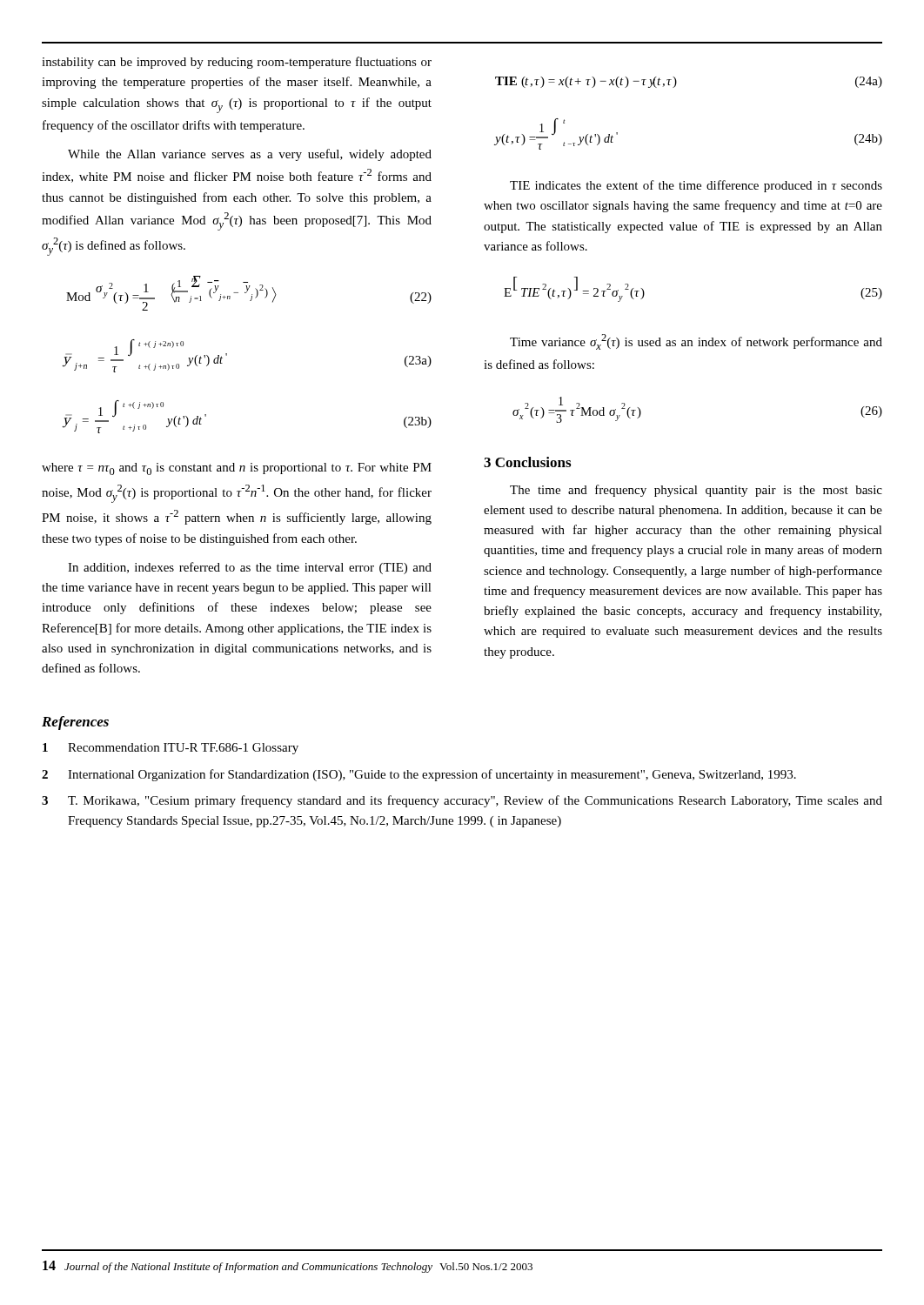Screen dimensions: 1305x924
Task: Locate the block of text that opens with "Time variance σx2(τ) is"
Action: [683, 353]
